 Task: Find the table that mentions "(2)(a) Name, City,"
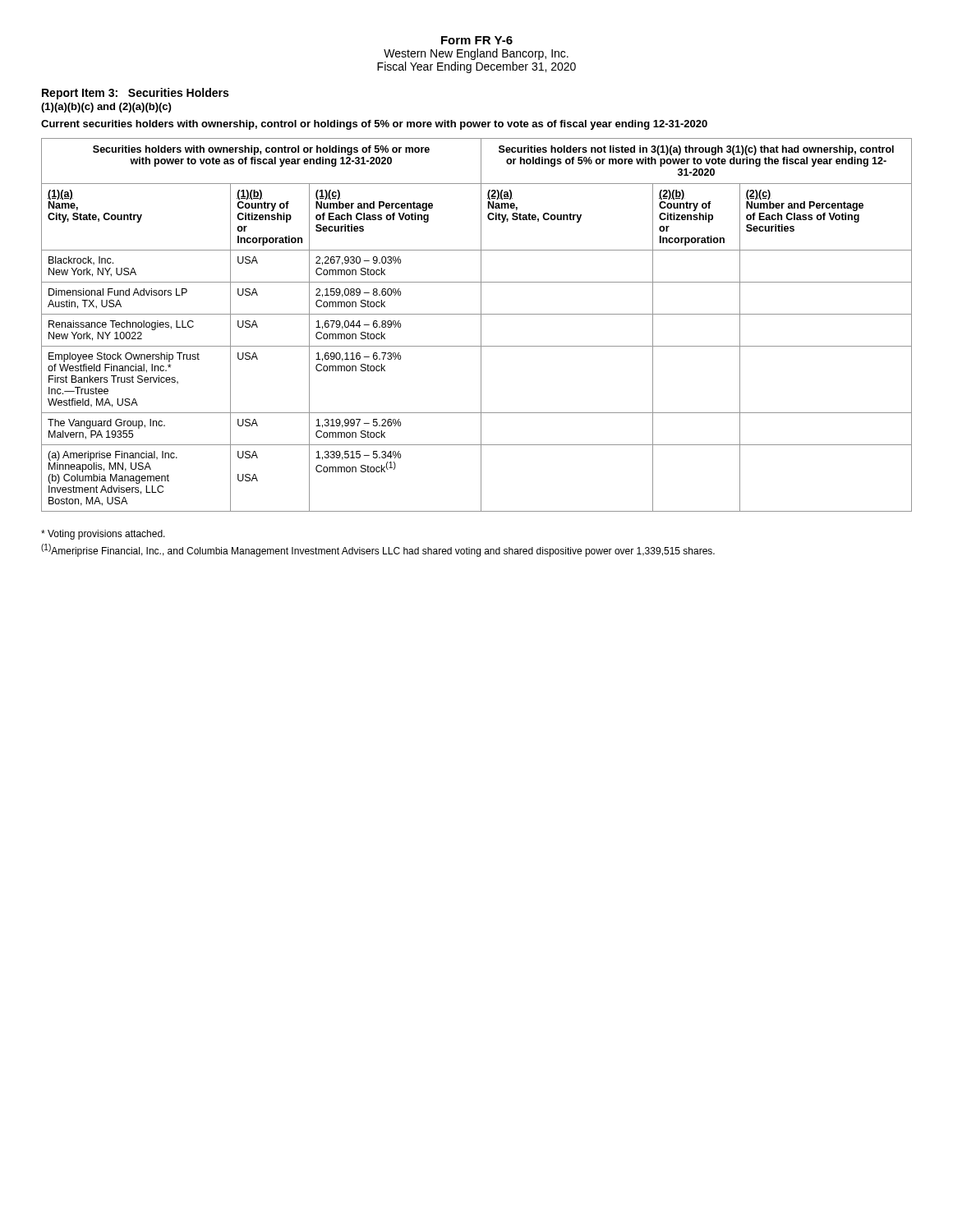click(476, 325)
